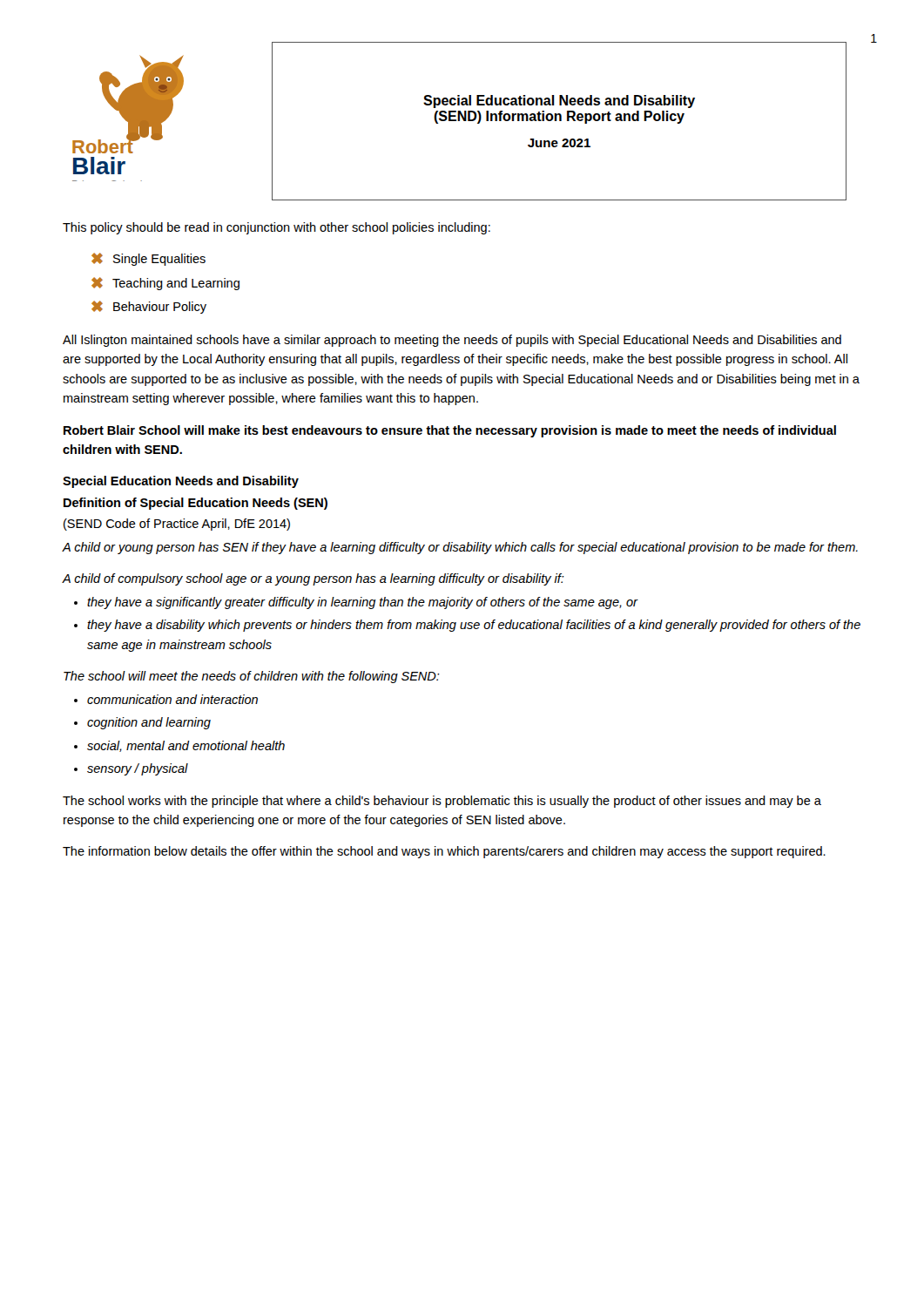Navigate to the text starting "Definition of Special Education Needs (SEN)"

tap(195, 503)
